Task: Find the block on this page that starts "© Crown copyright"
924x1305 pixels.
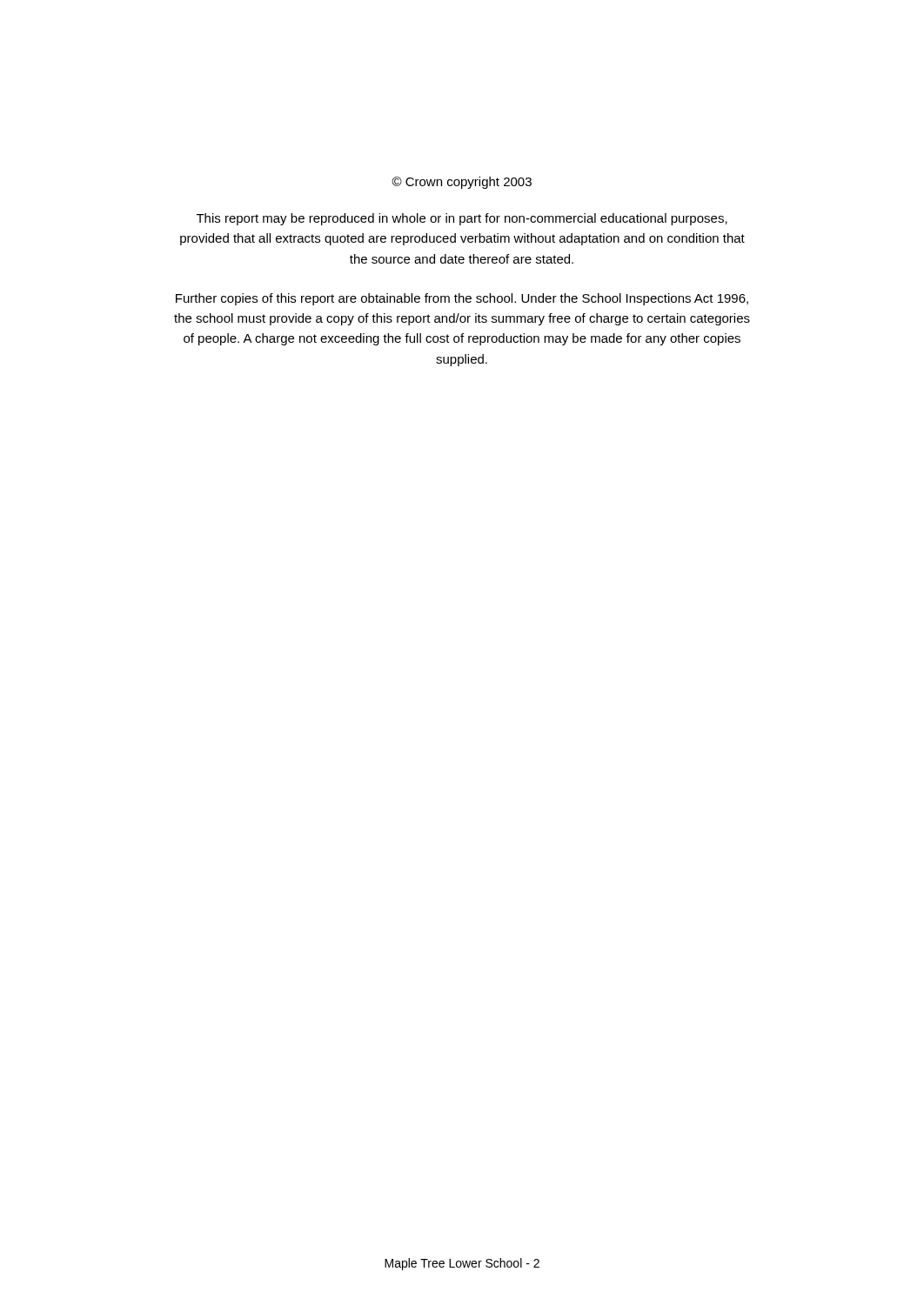Action: point(462,181)
